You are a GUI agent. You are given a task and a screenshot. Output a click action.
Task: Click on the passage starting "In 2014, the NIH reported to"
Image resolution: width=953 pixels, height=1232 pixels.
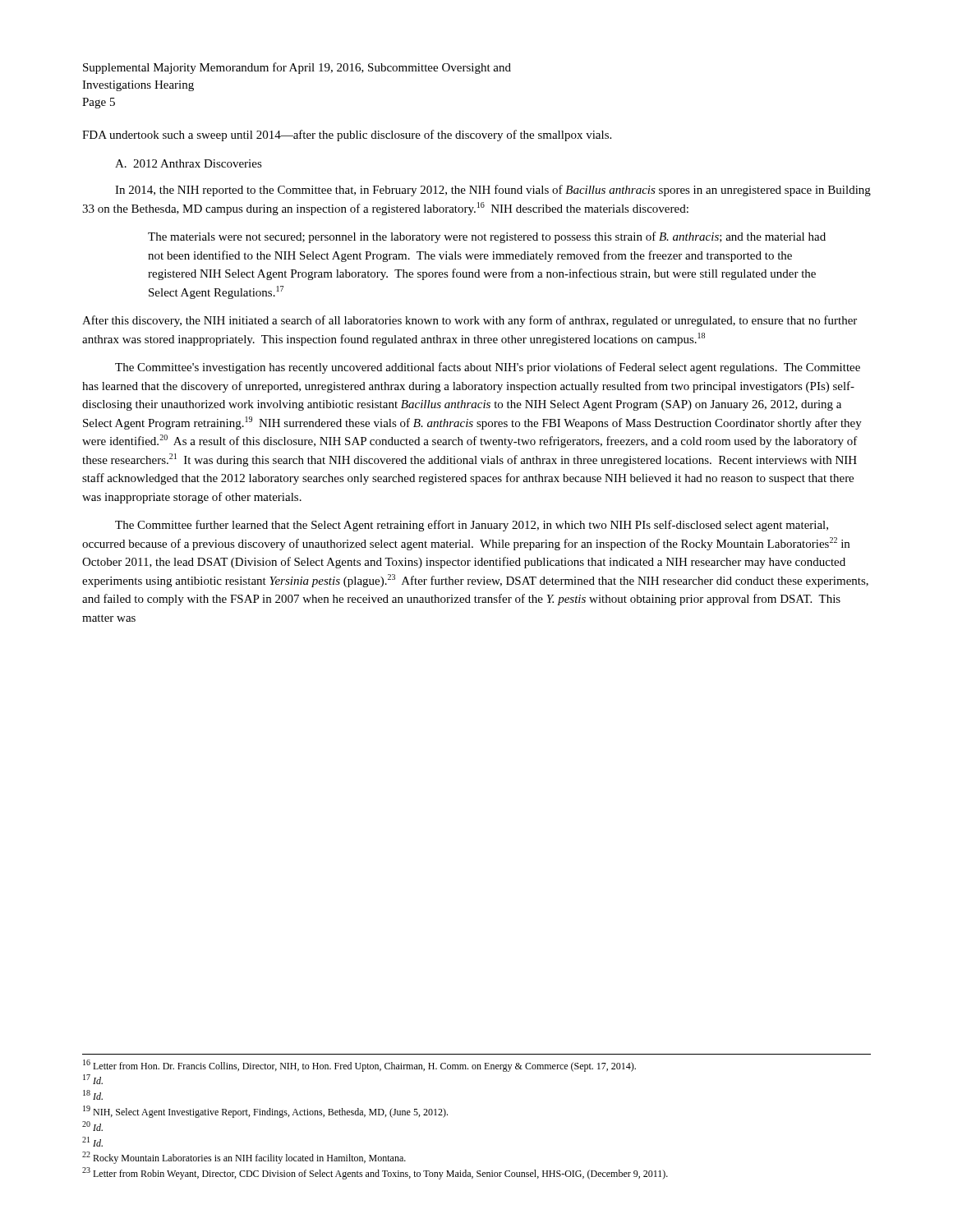tap(476, 199)
